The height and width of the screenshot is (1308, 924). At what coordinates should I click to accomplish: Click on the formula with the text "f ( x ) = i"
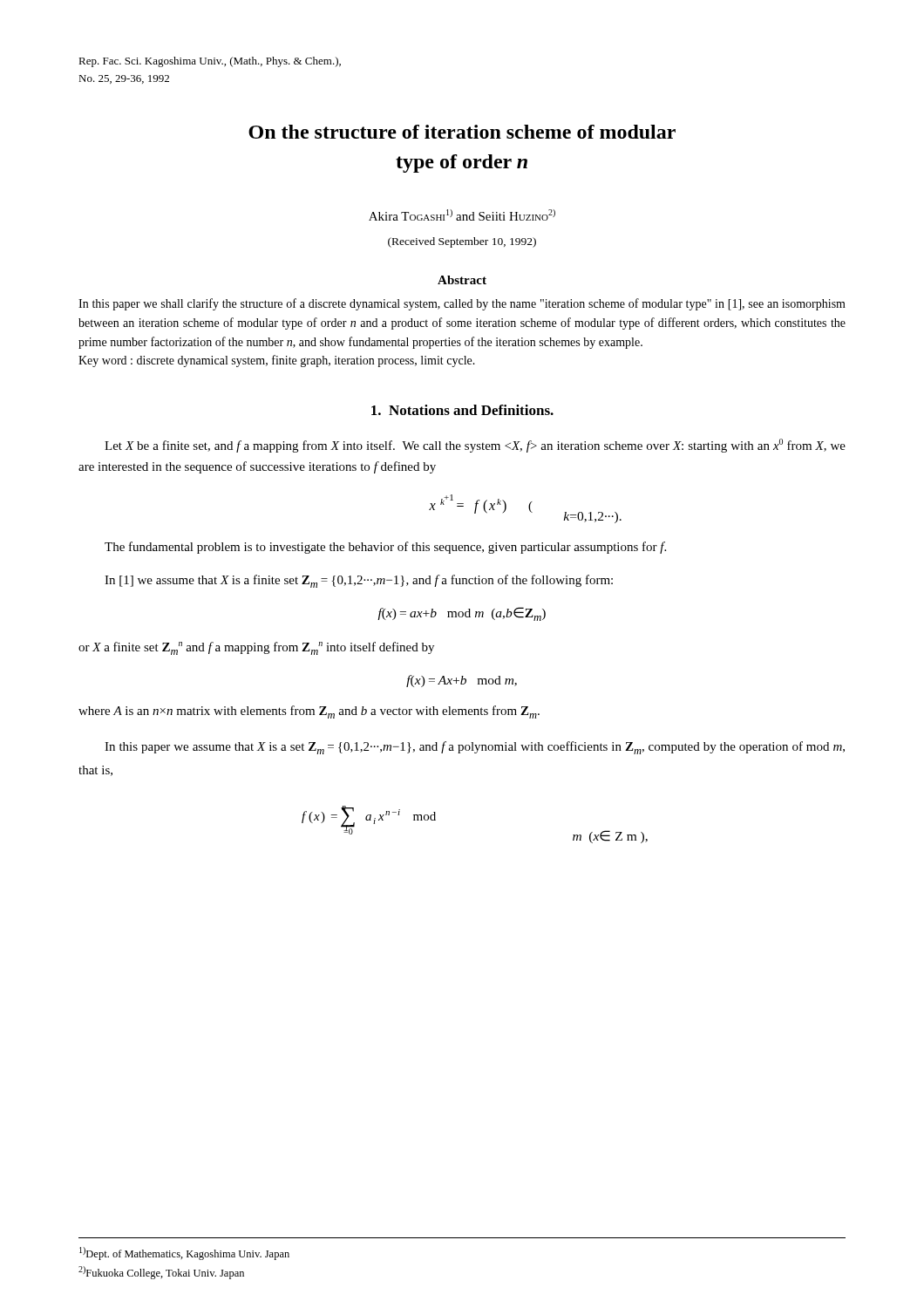[x=347, y=825]
